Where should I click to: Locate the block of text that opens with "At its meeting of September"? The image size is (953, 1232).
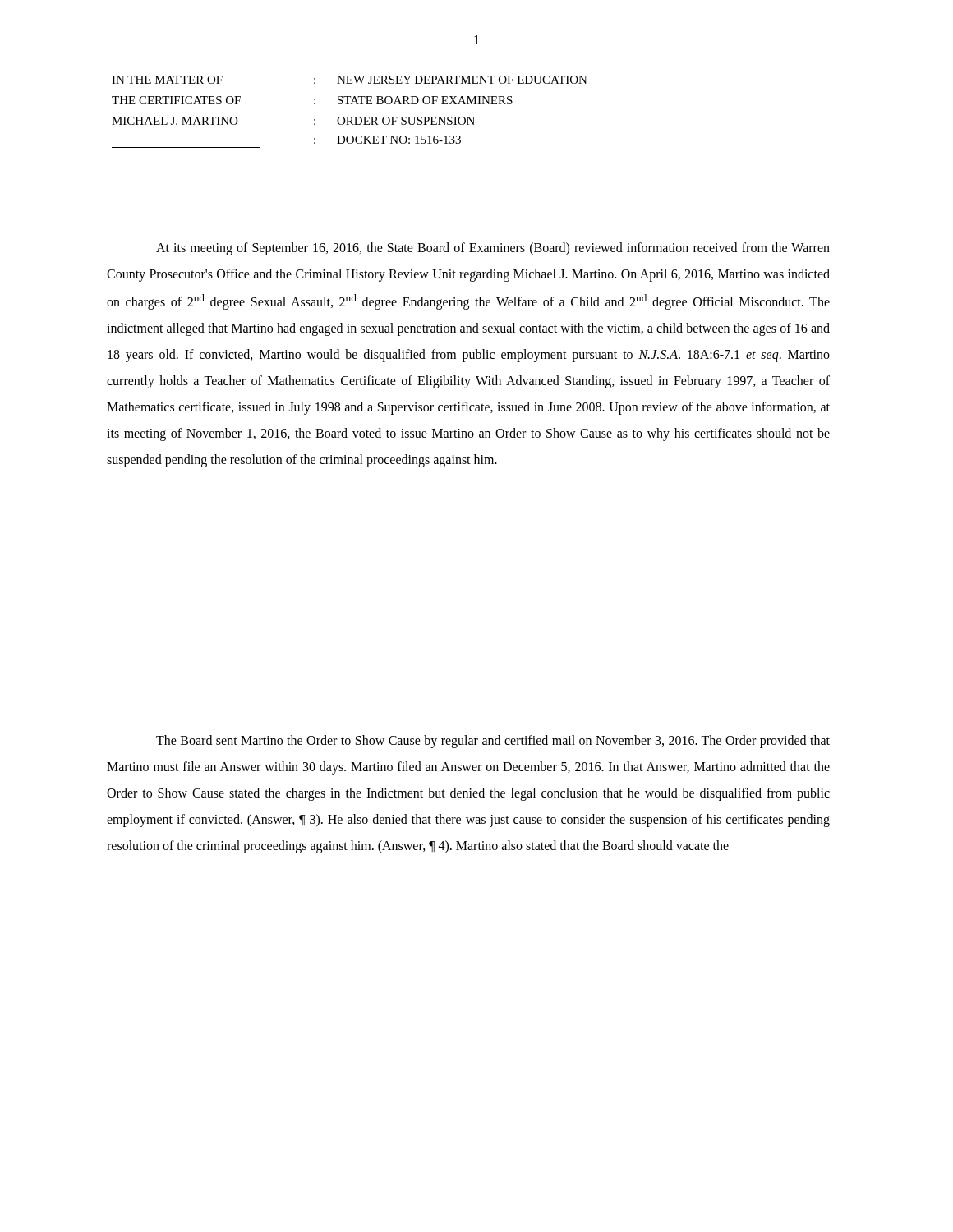pos(468,354)
